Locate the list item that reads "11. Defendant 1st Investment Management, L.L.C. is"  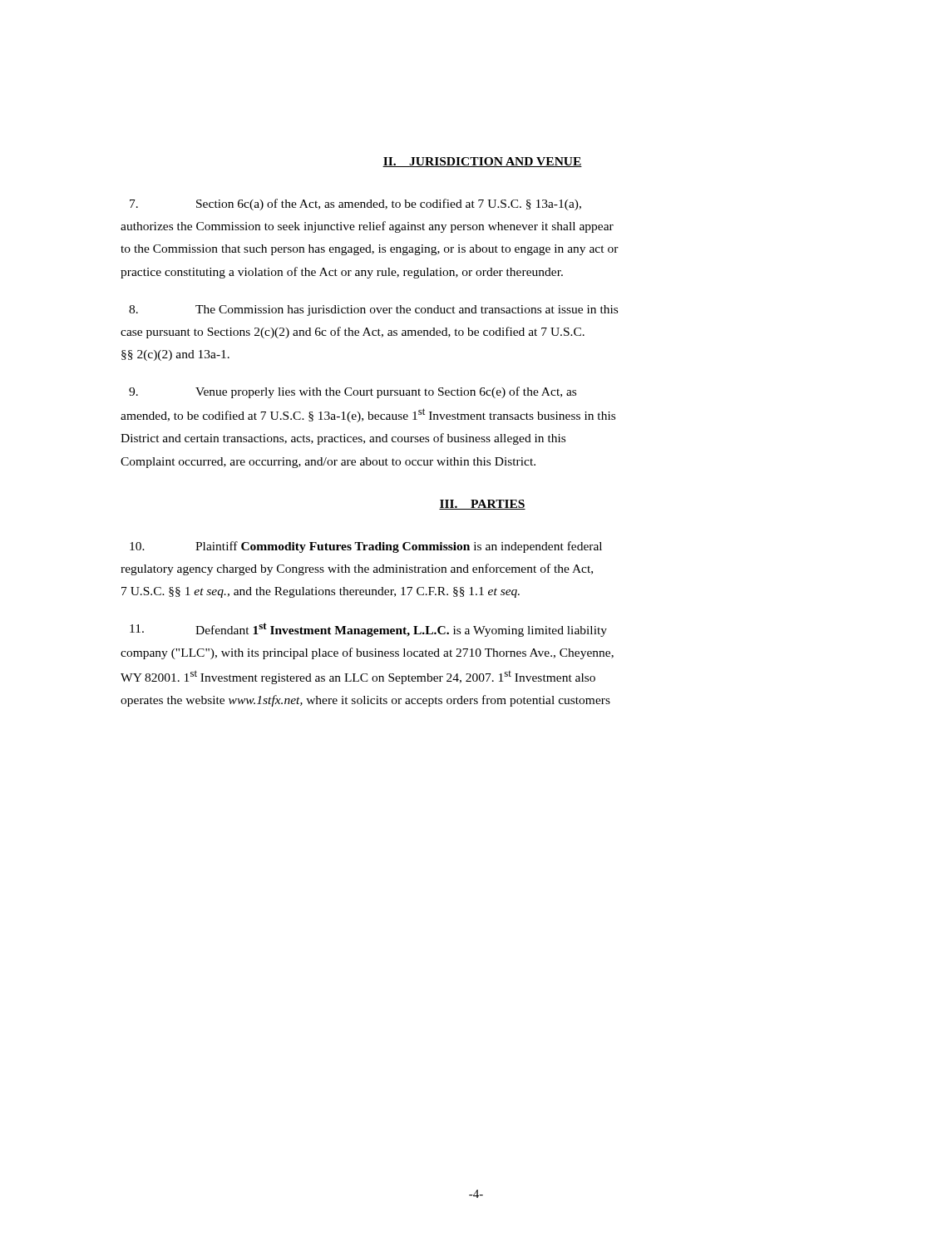(x=482, y=664)
